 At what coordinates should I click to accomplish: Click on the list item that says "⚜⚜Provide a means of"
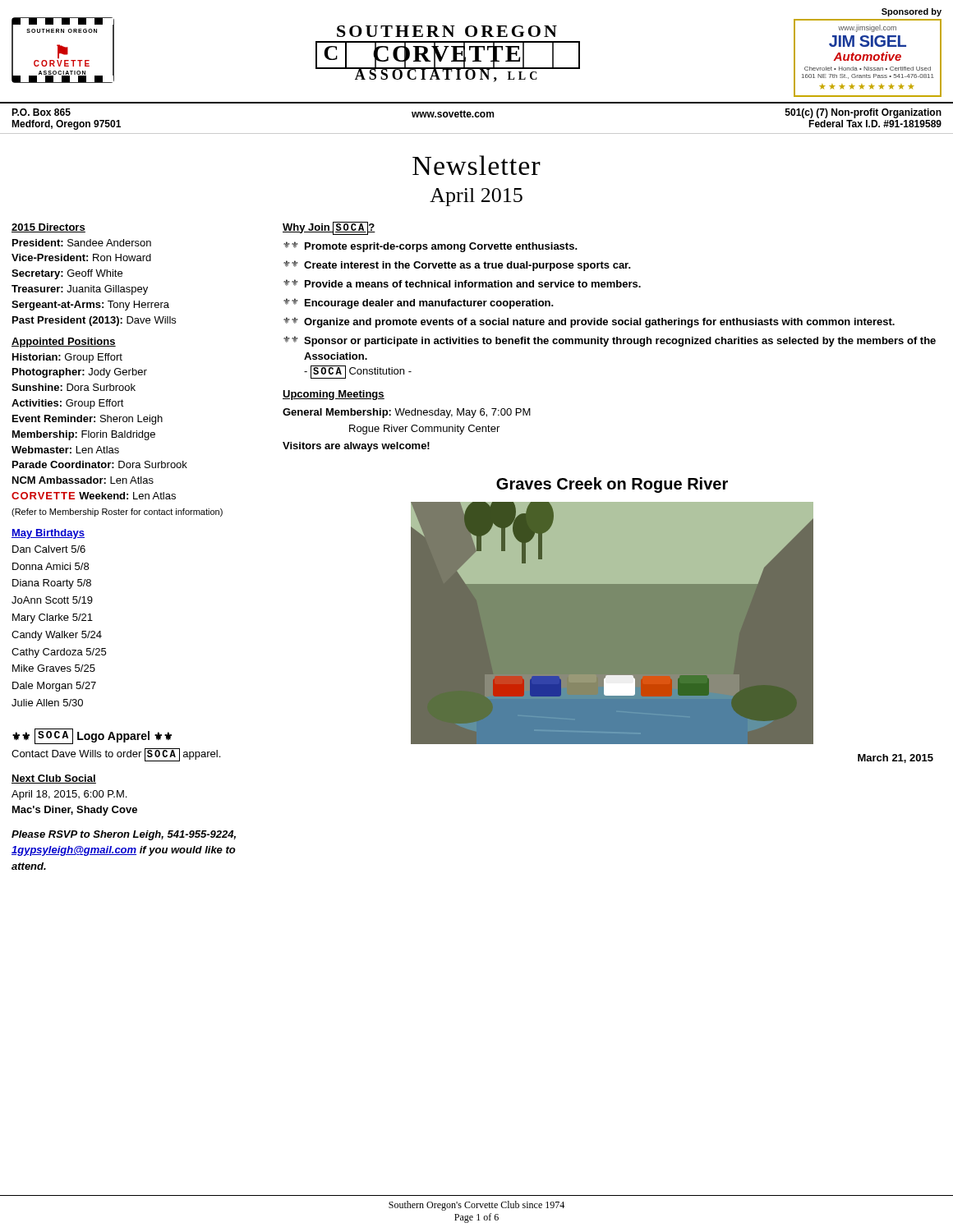[462, 283]
